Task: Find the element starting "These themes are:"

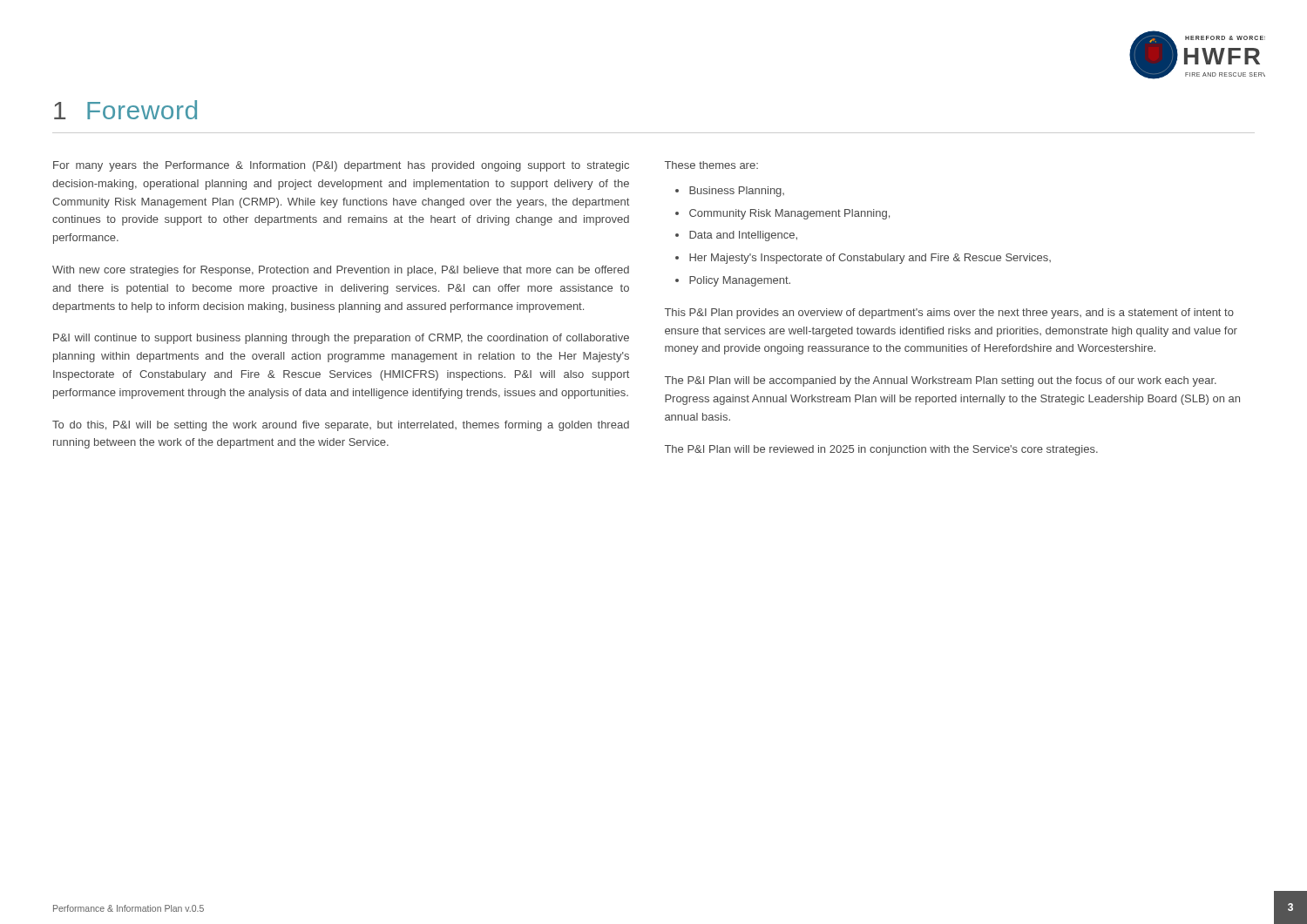Action: [712, 165]
